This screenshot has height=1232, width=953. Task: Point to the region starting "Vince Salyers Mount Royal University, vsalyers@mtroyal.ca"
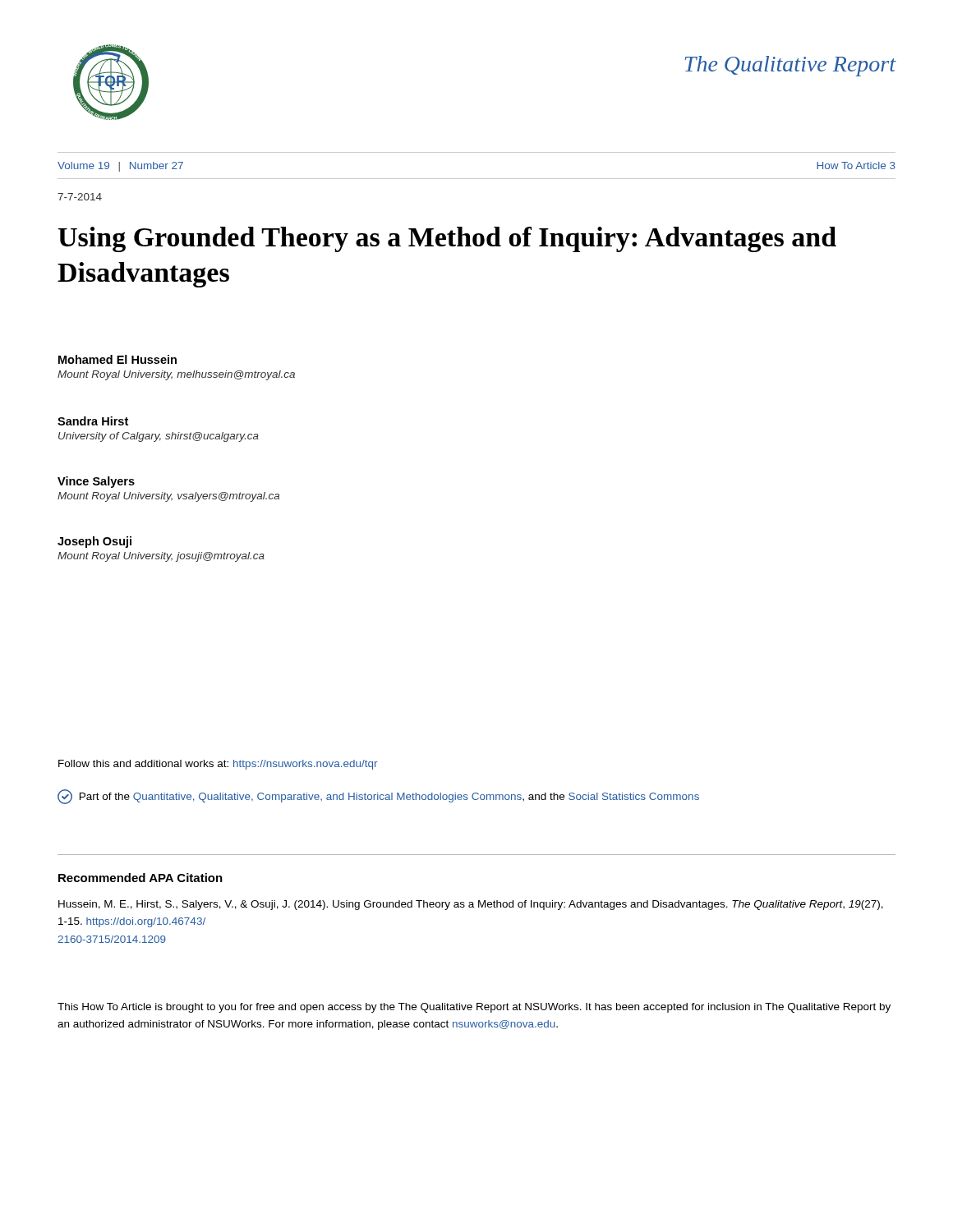pos(169,489)
